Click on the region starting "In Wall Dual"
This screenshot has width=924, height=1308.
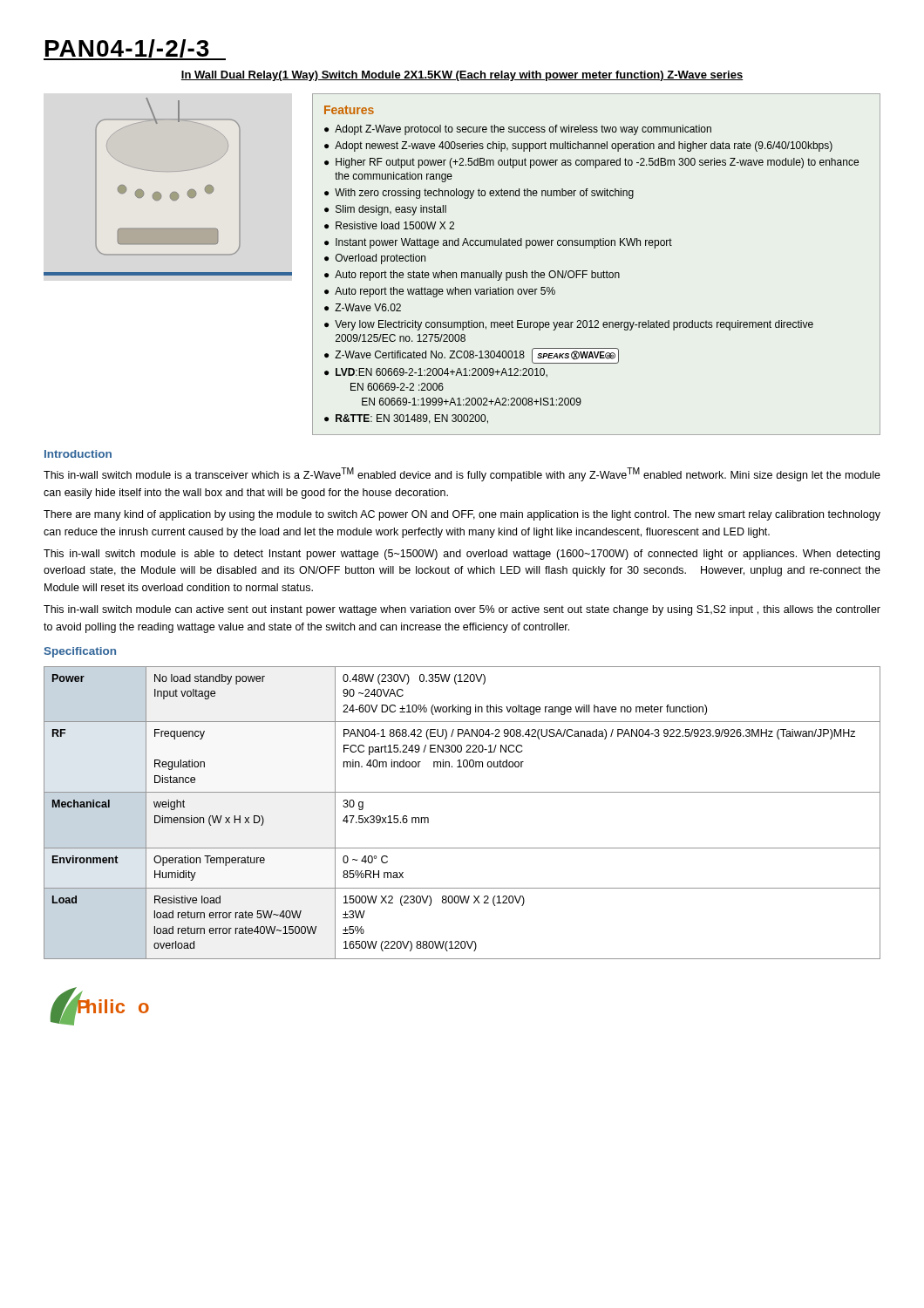click(x=462, y=75)
